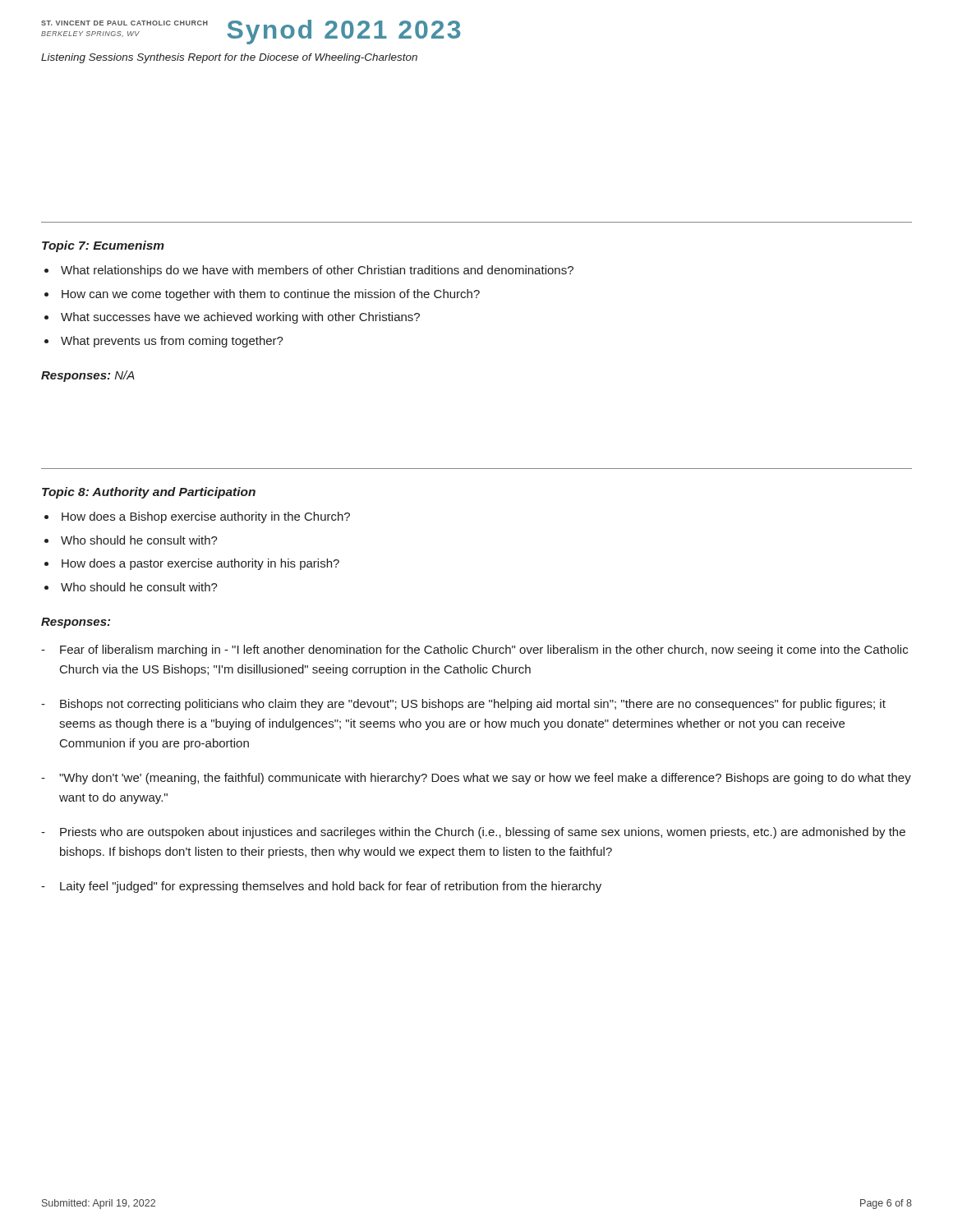Viewport: 953px width, 1232px height.
Task: Locate the passage starting "Responses: N/A"
Action: click(88, 375)
